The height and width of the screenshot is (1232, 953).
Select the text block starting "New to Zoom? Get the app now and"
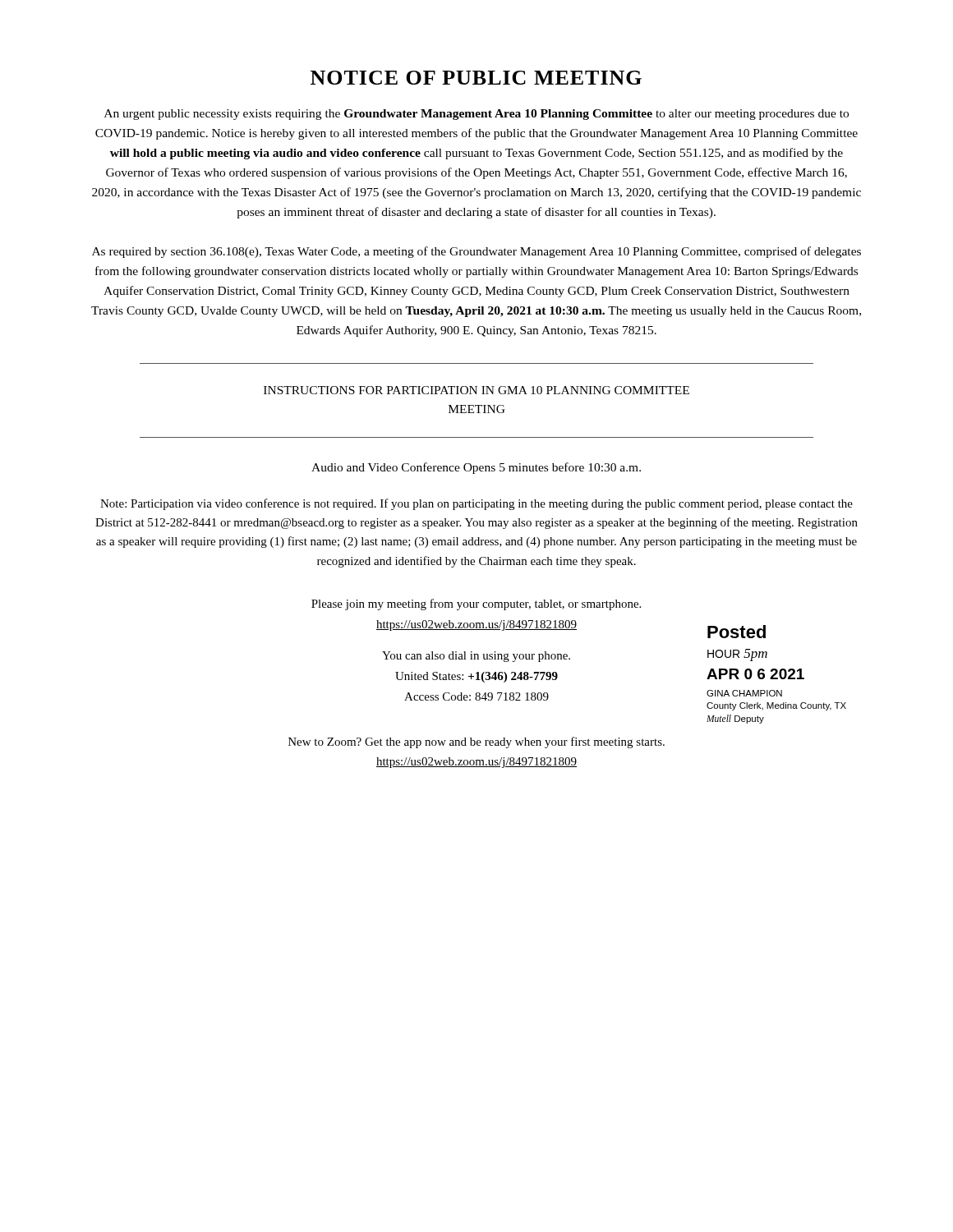(476, 752)
